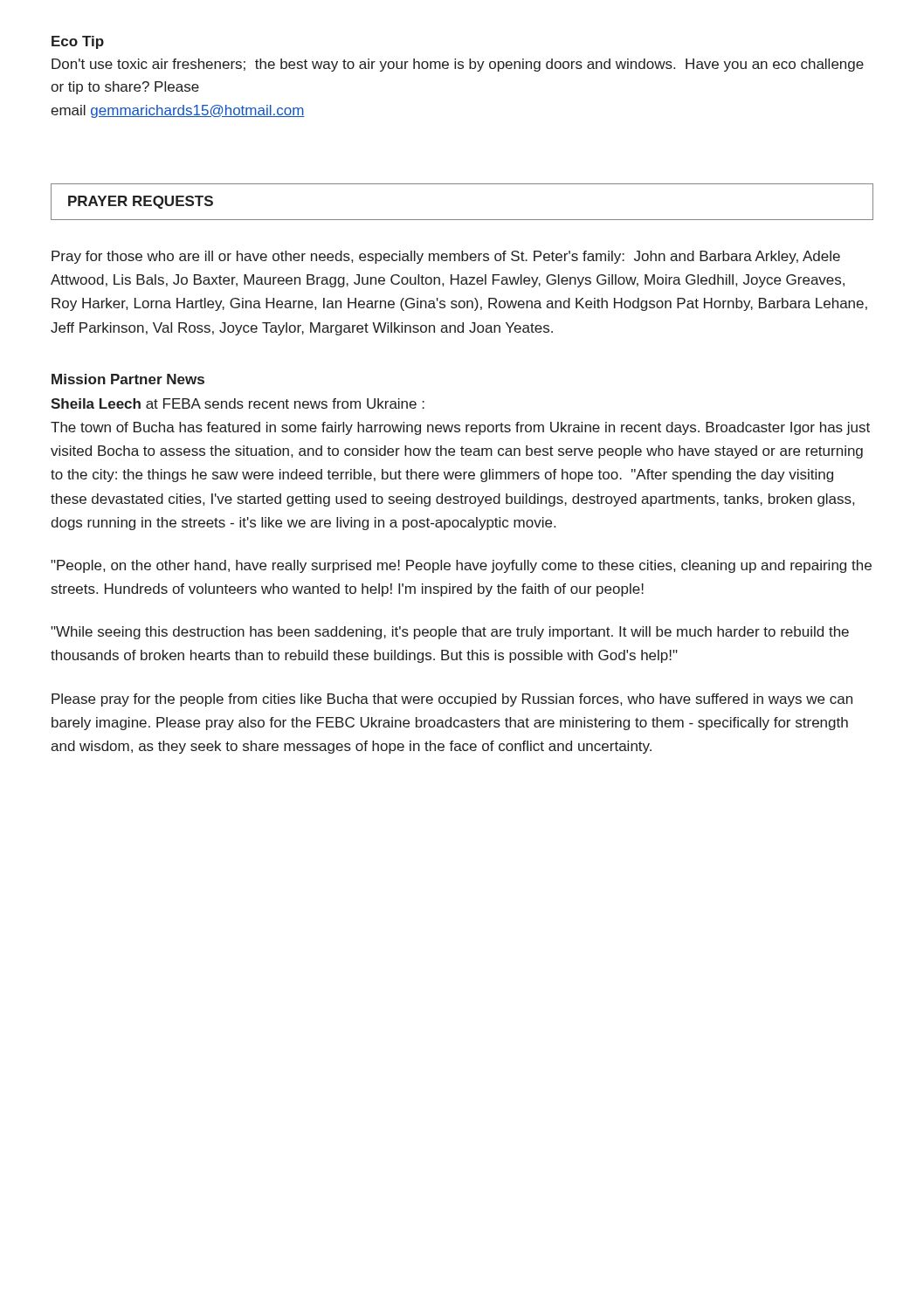Image resolution: width=924 pixels, height=1310 pixels.
Task: Select the region starting "Pray for those who are ill"
Action: [x=459, y=292]
